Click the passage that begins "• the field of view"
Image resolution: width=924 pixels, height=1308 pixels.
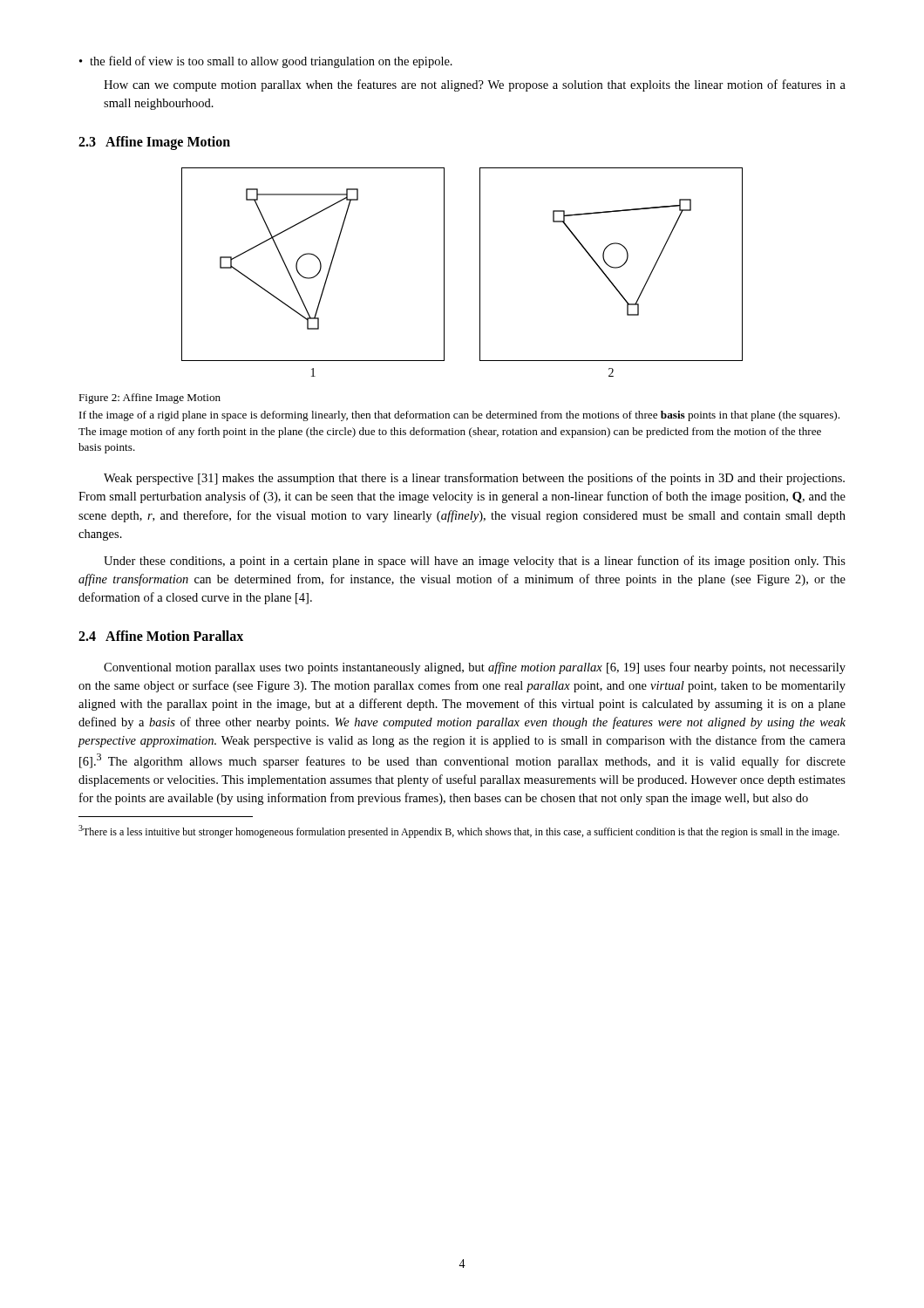pyautogui.click(x=266, y=61)
